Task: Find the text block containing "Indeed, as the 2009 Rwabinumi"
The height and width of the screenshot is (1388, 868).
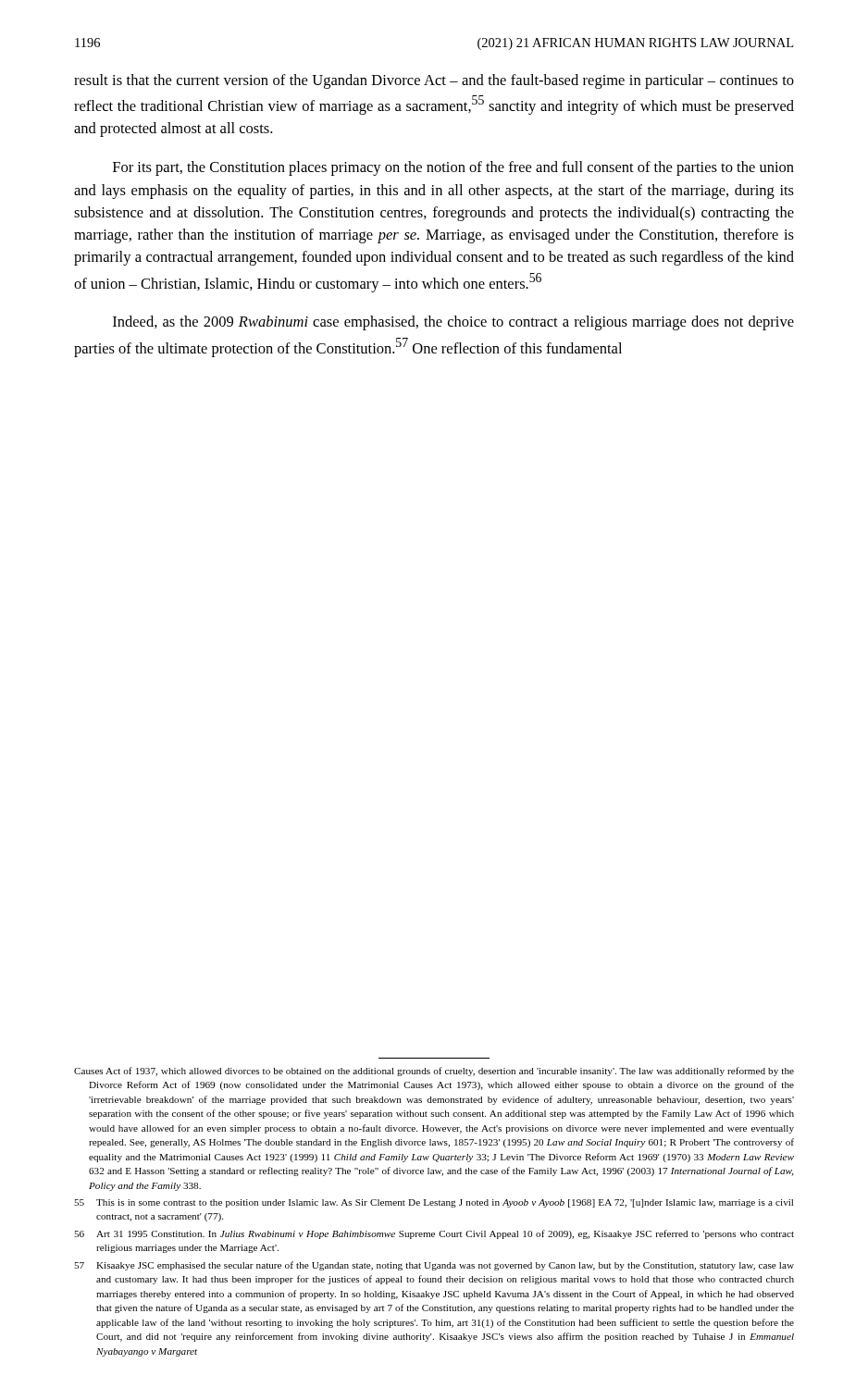Action: point(434,335)
